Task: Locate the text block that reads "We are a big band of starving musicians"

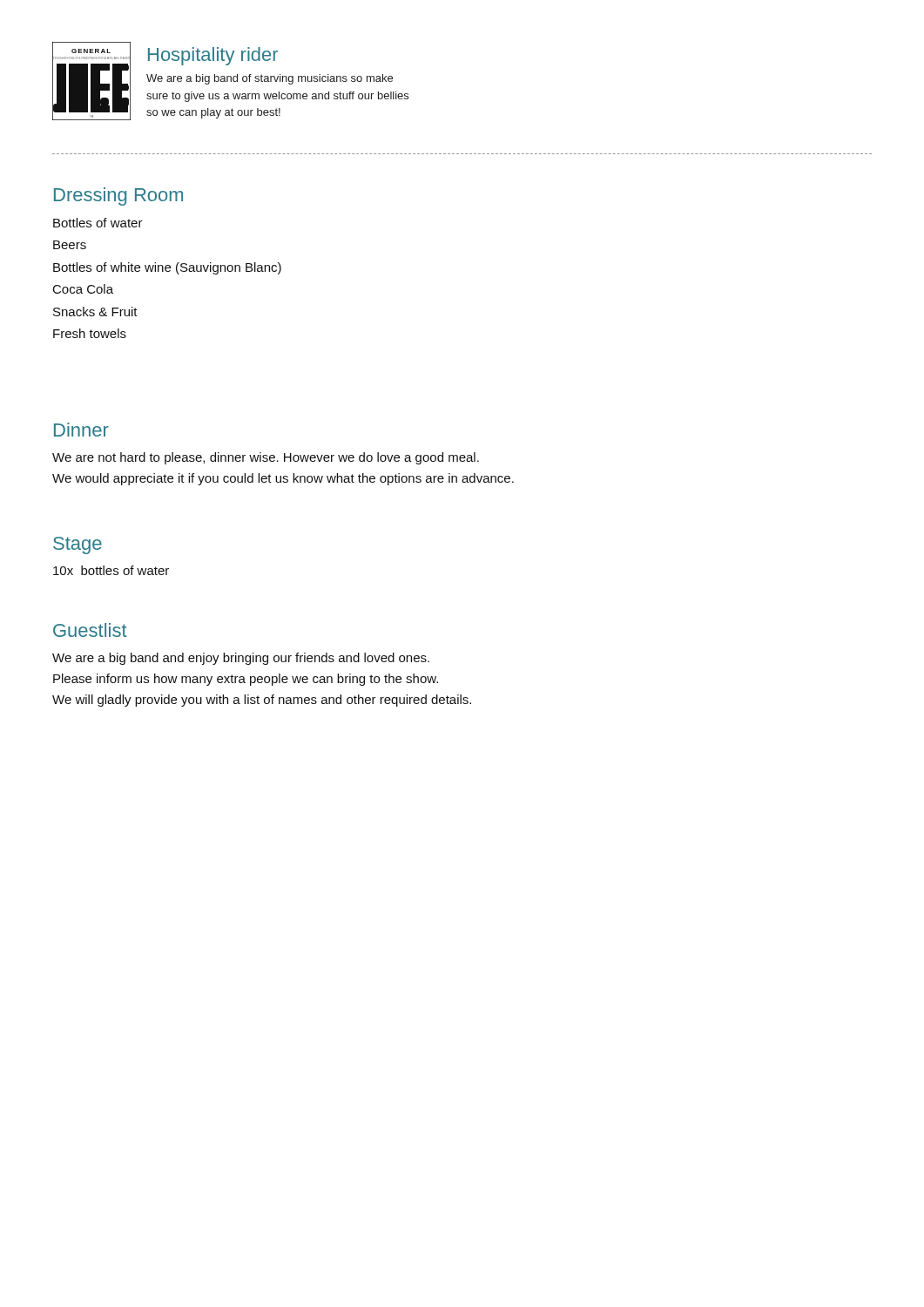Action: [278, 95]
